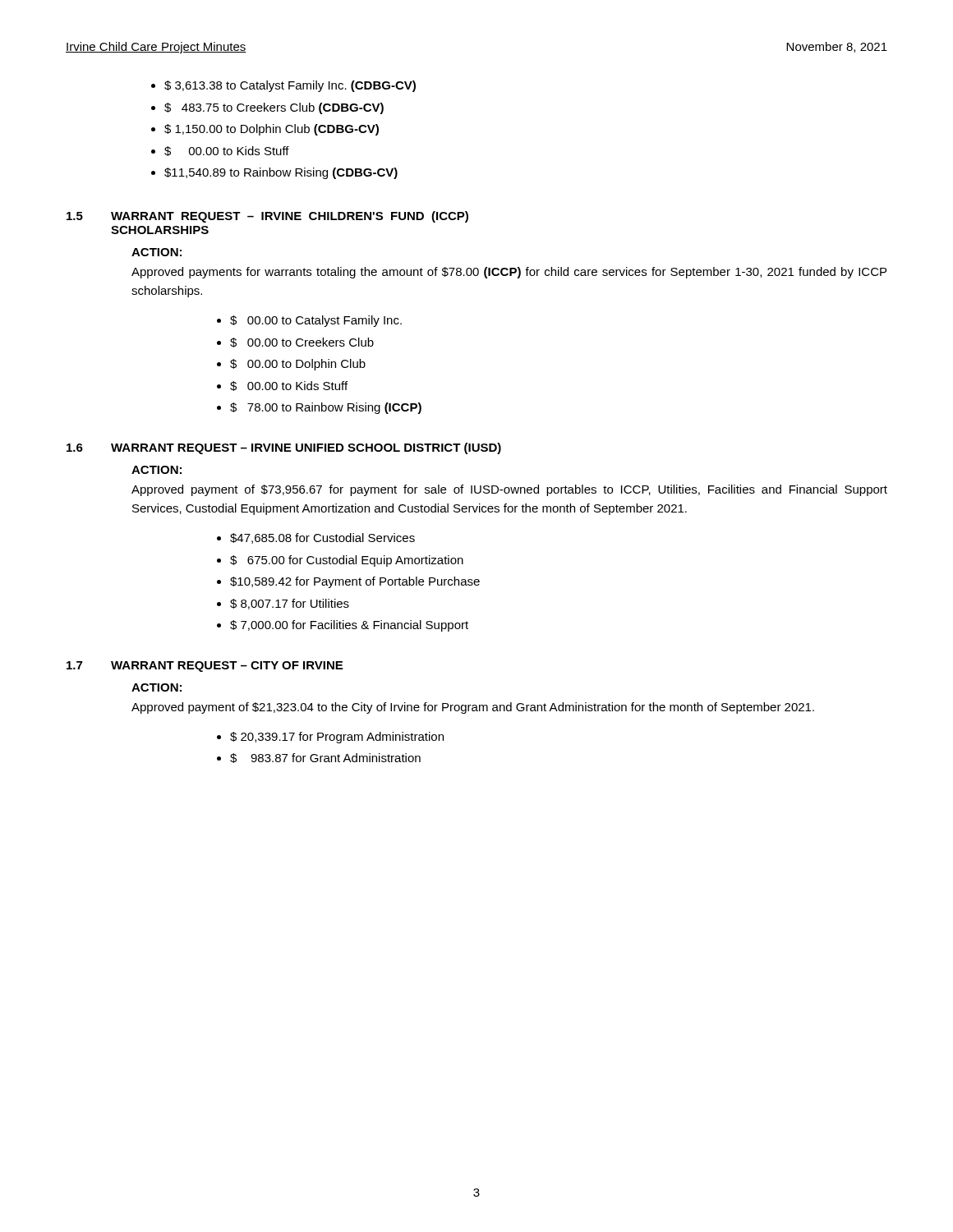Locate the list item that says "$47,685.08 for Custodial"
Image resolution: width=953 pixels, height=1232 pixels.
tap(323, 538)
